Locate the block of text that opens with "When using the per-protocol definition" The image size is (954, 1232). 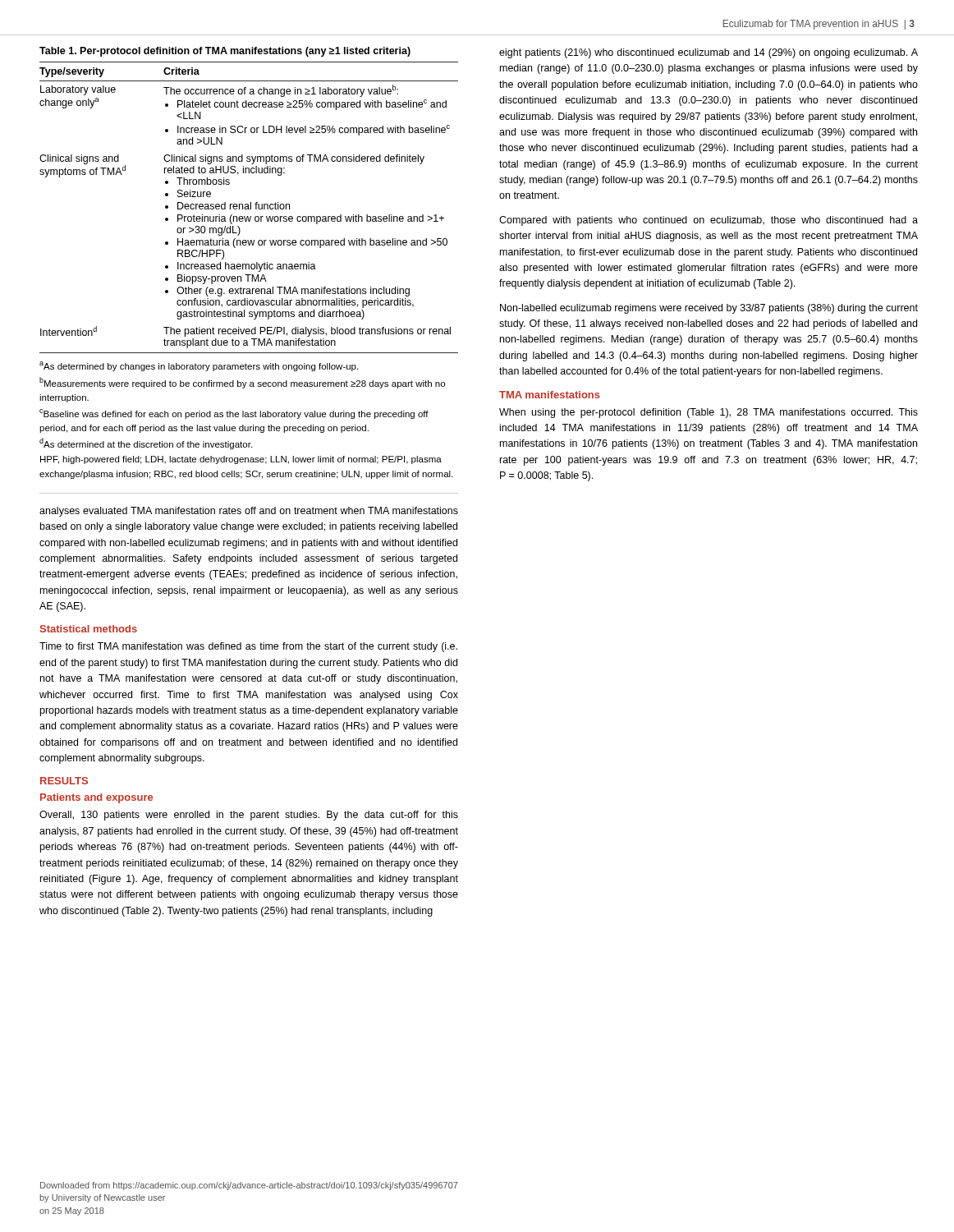[x=708, y=444]
